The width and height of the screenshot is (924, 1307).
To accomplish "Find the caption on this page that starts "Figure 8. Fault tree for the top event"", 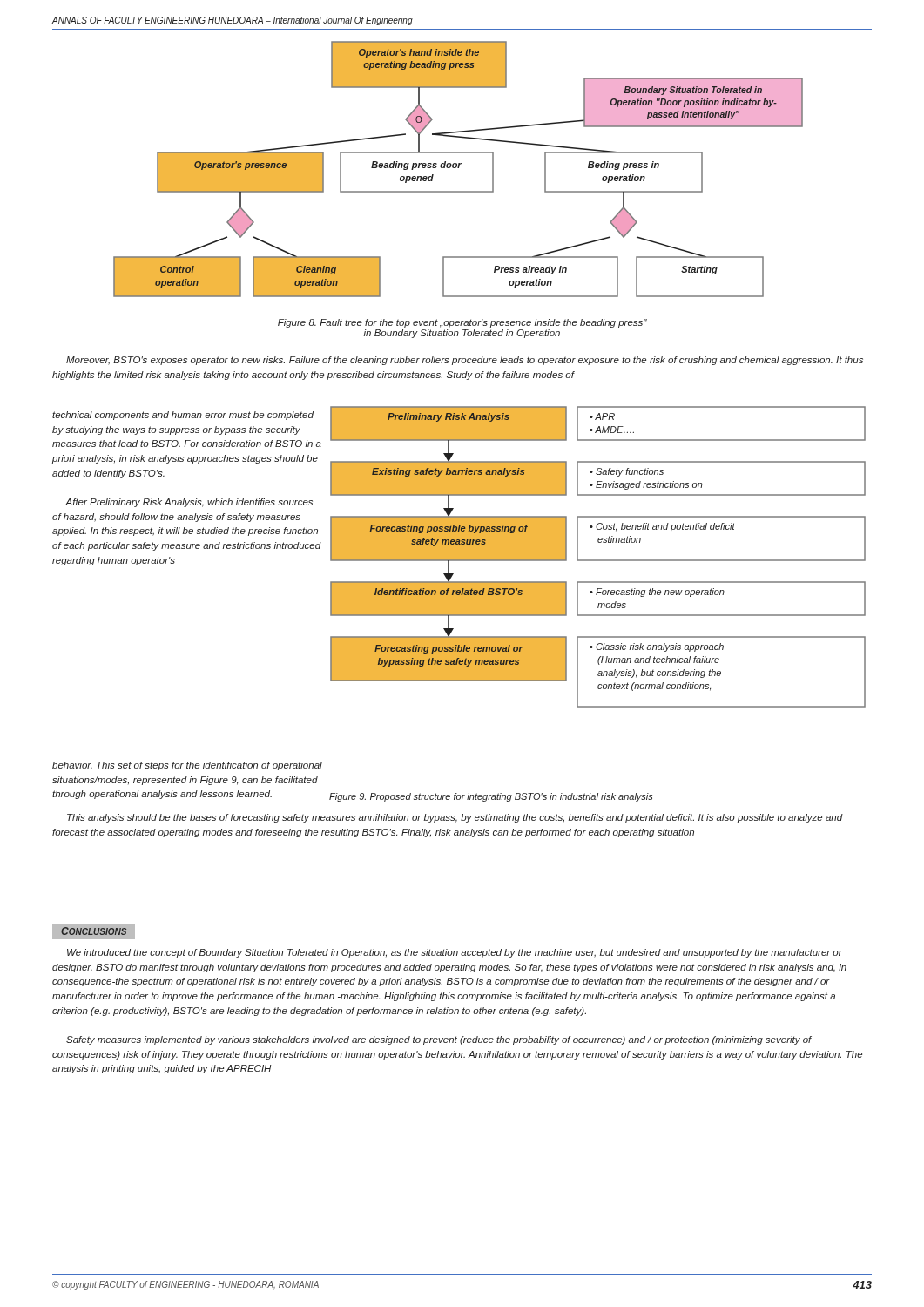I will coord(462,328).
